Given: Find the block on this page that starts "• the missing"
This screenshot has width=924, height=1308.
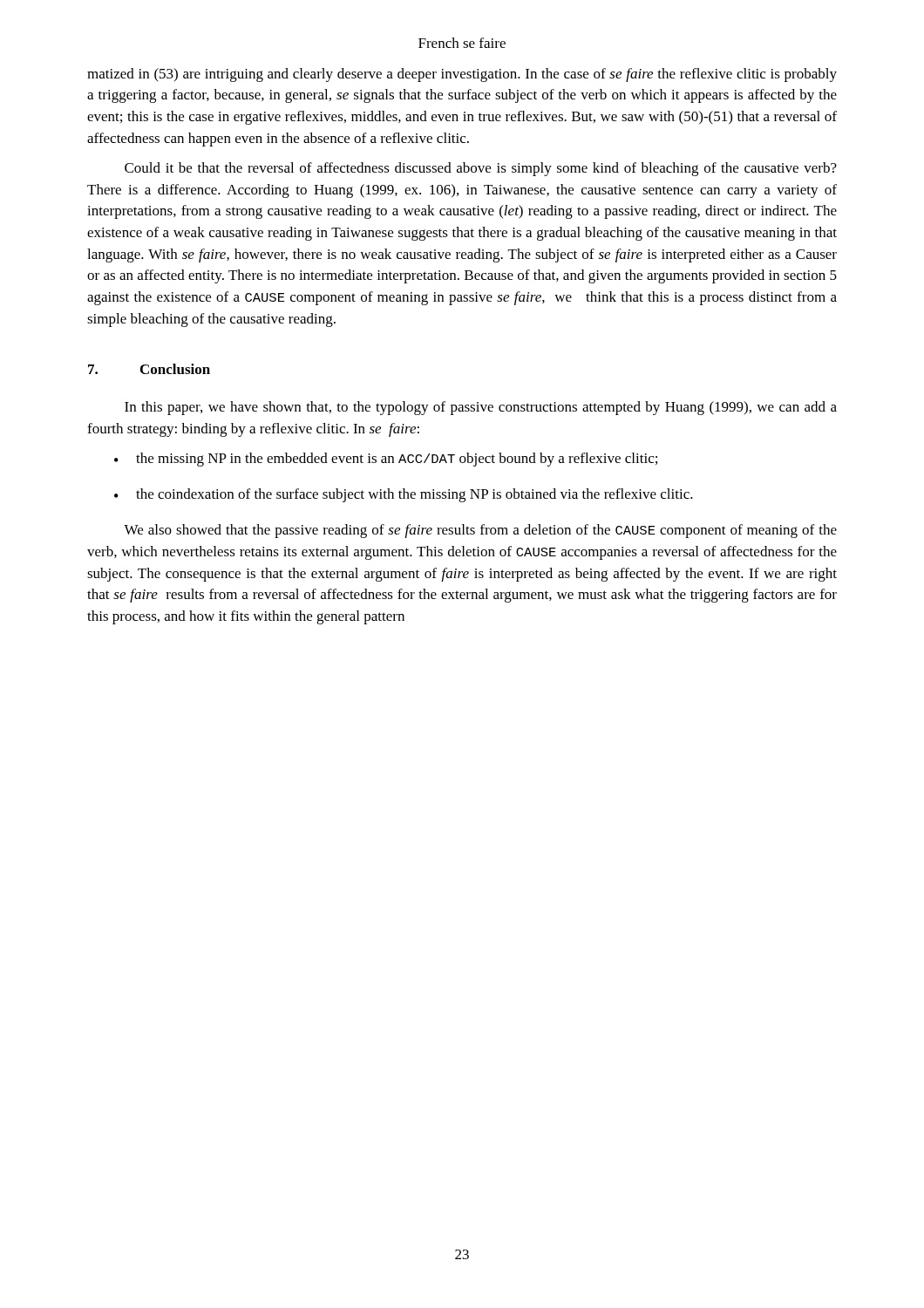Looking at the screenshot, I should (475, 460).
